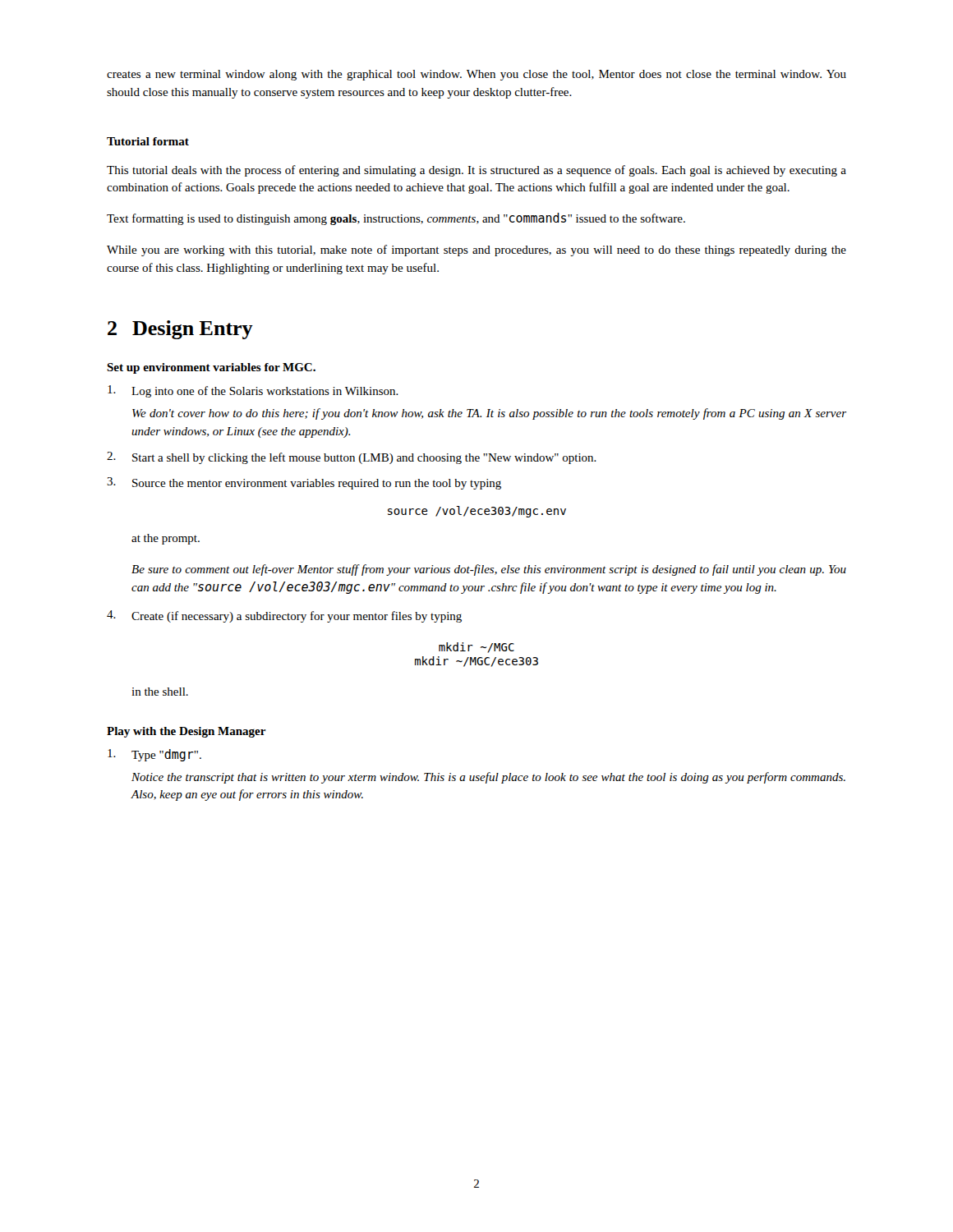Find the text with the text "in the shell."
This screenshot has height=1232, width=953.
[x=160, y=692]
